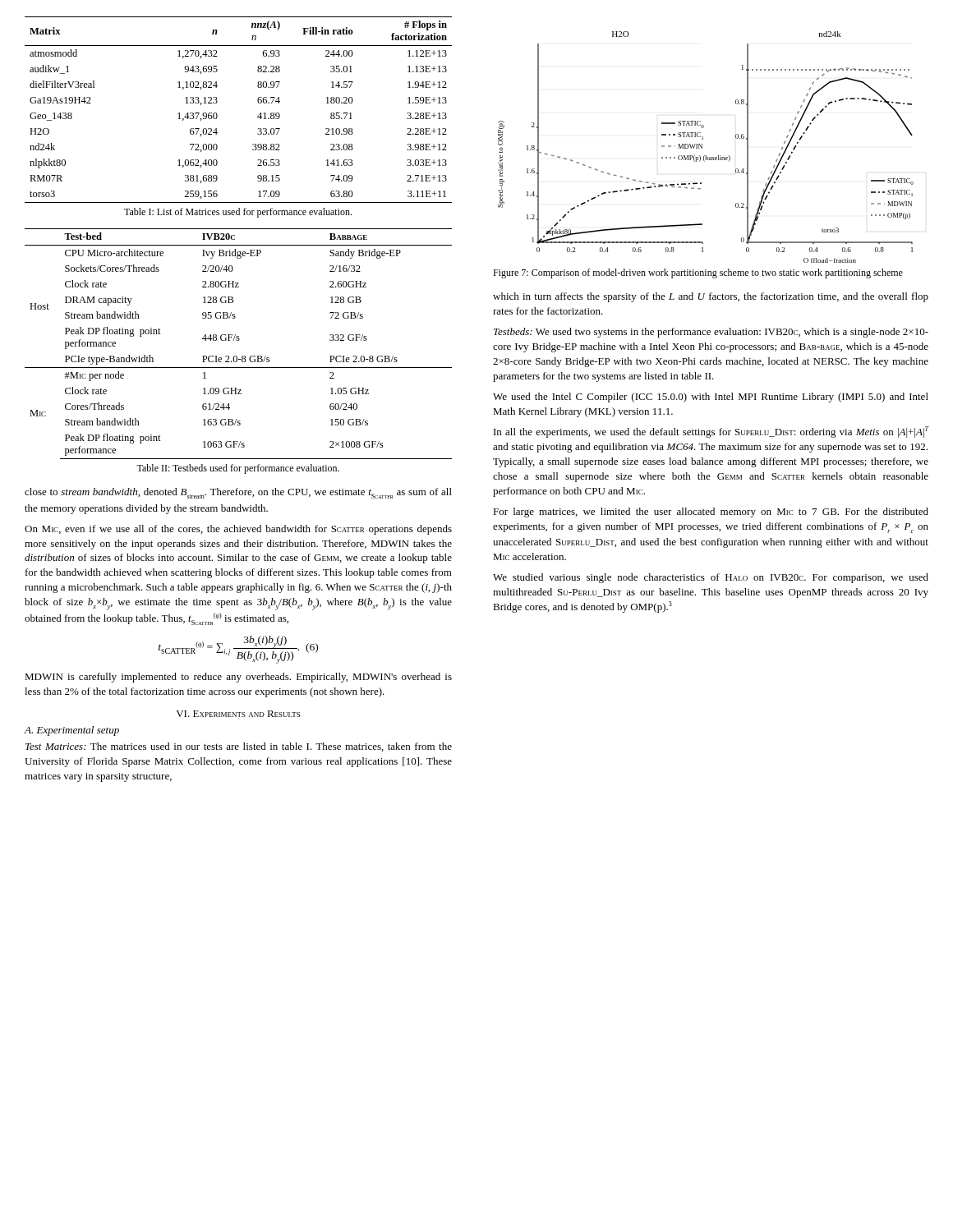Screen dimensions: 1232x953
Task: Find the caption that says "Figure 7: Comparison of model-driven work"
Action: coord(698,273)
